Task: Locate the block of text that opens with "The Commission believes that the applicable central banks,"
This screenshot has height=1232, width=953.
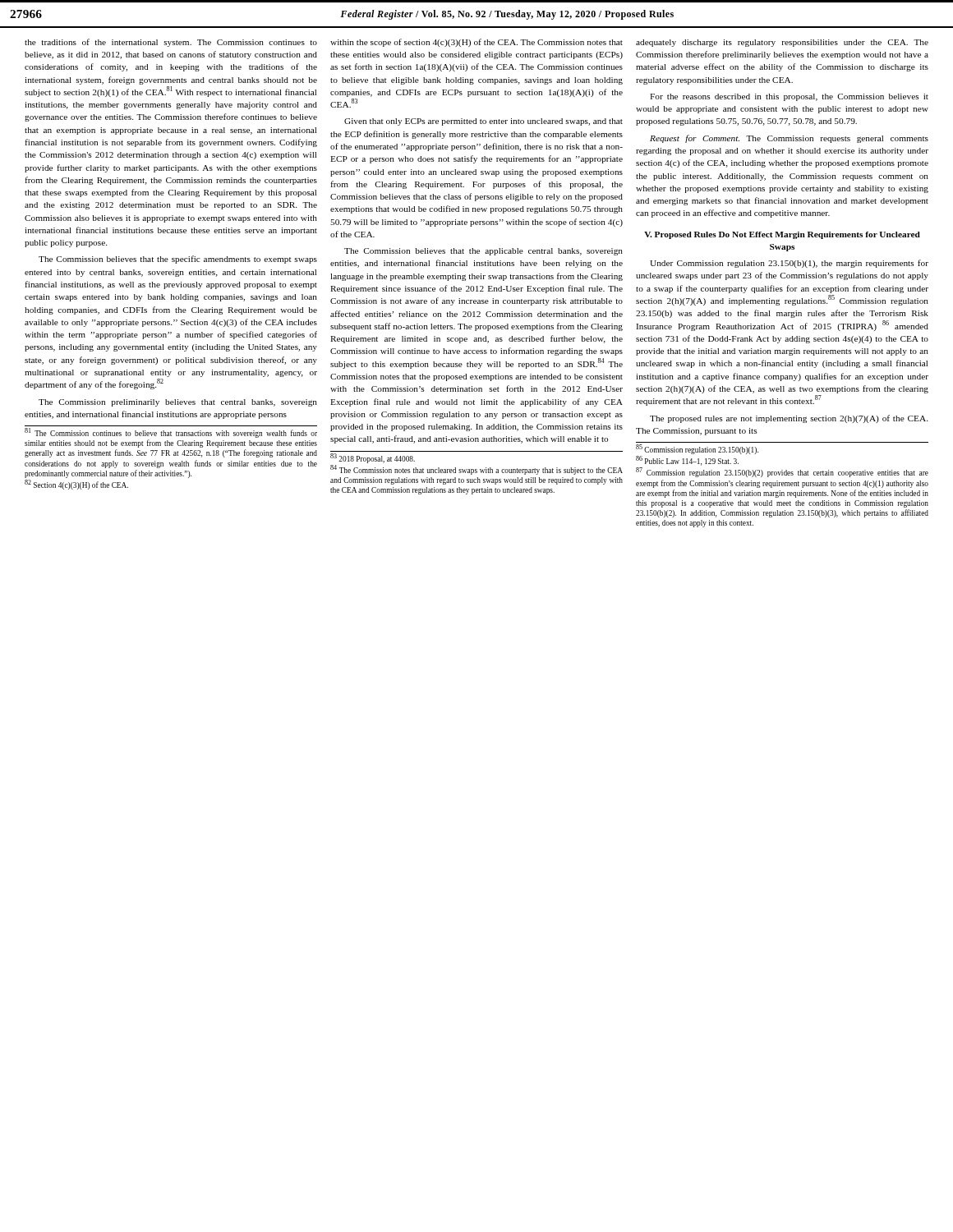Action: coord(476,345)
